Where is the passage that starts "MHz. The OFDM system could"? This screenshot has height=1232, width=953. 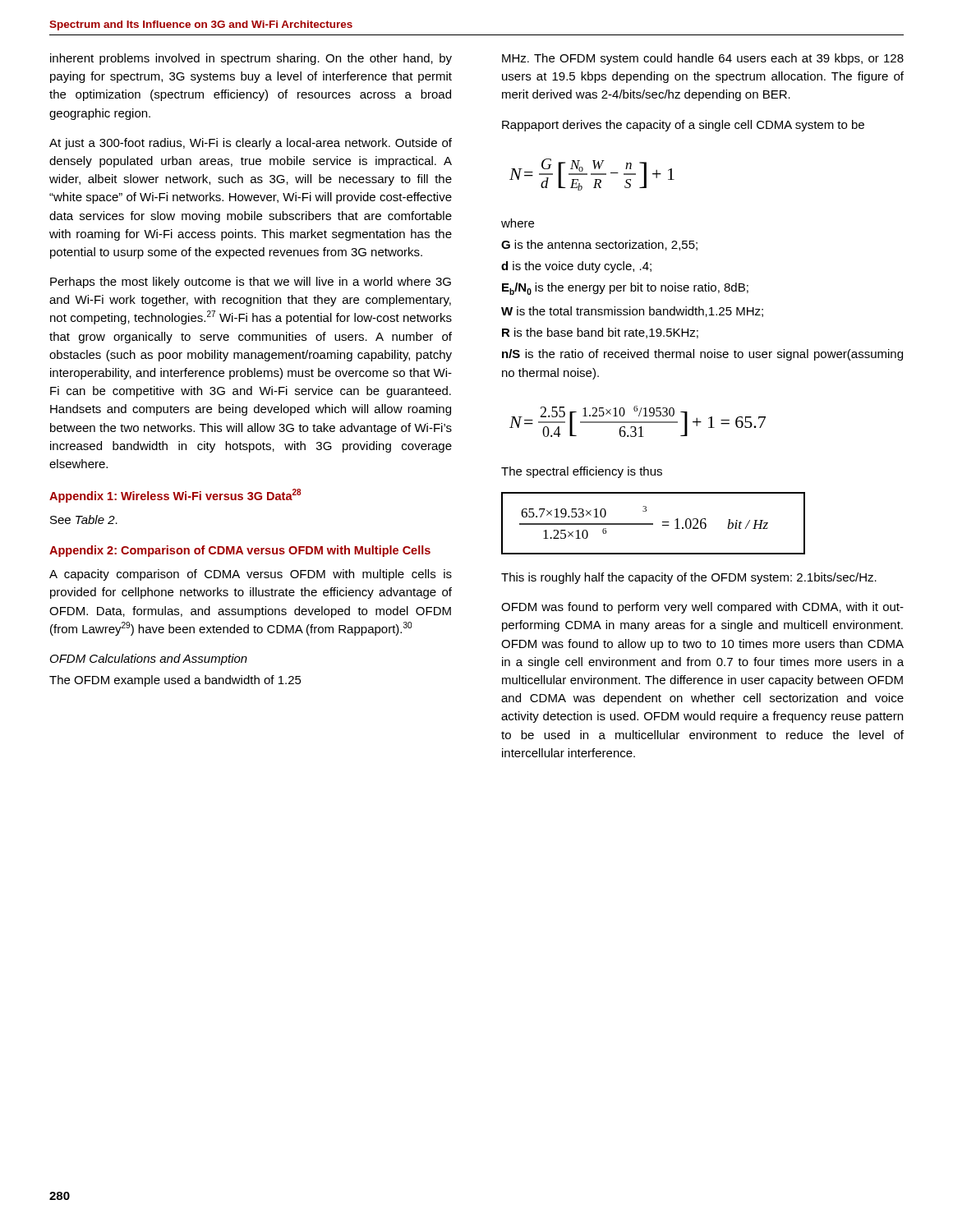click(x=702, y=77)
